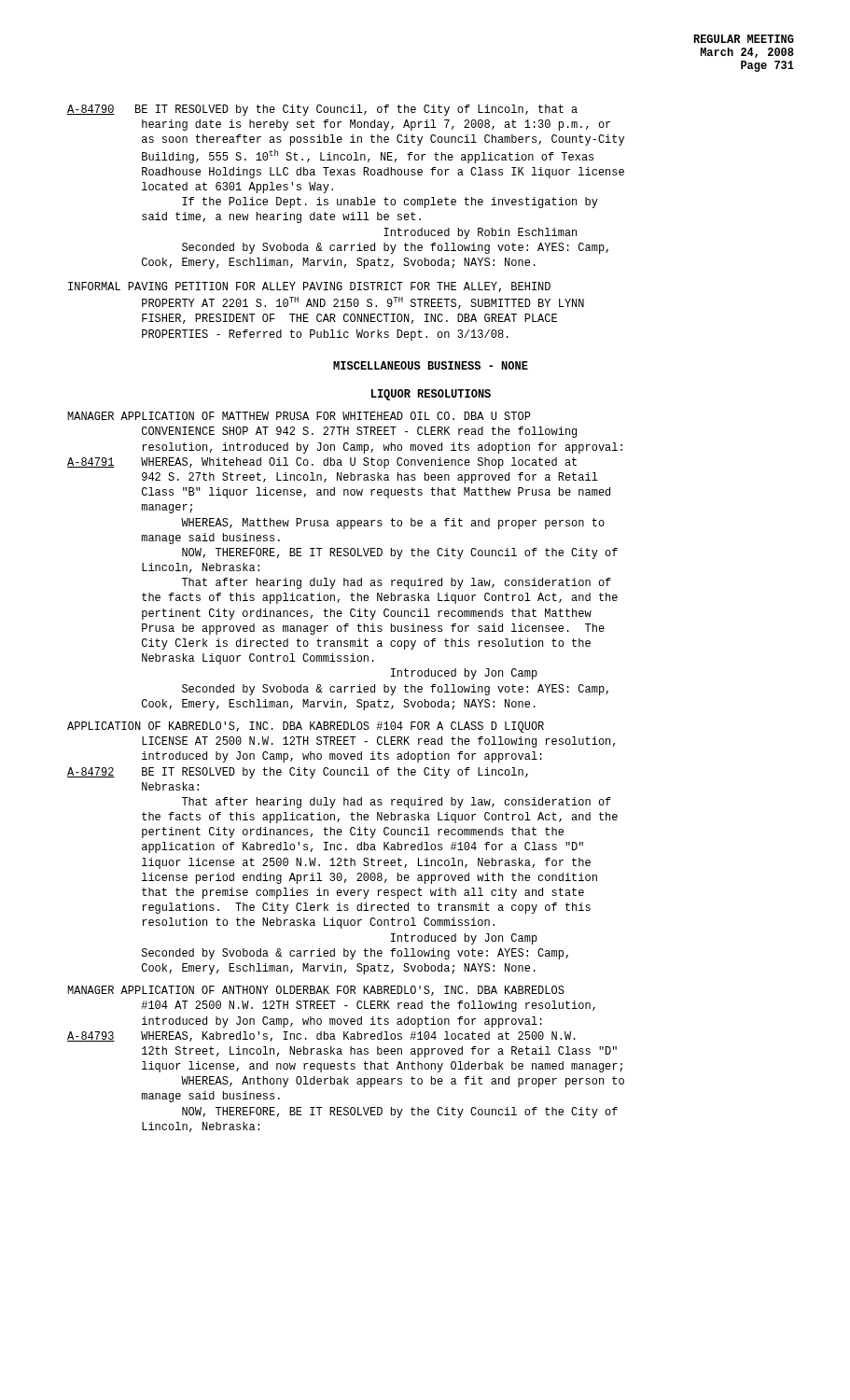This screenshot has width=850, height=1400.
Task: Where is the passage that starts "A-84790 BE IT RESOLVED by the City"?
Action: (x=346, y=187)
